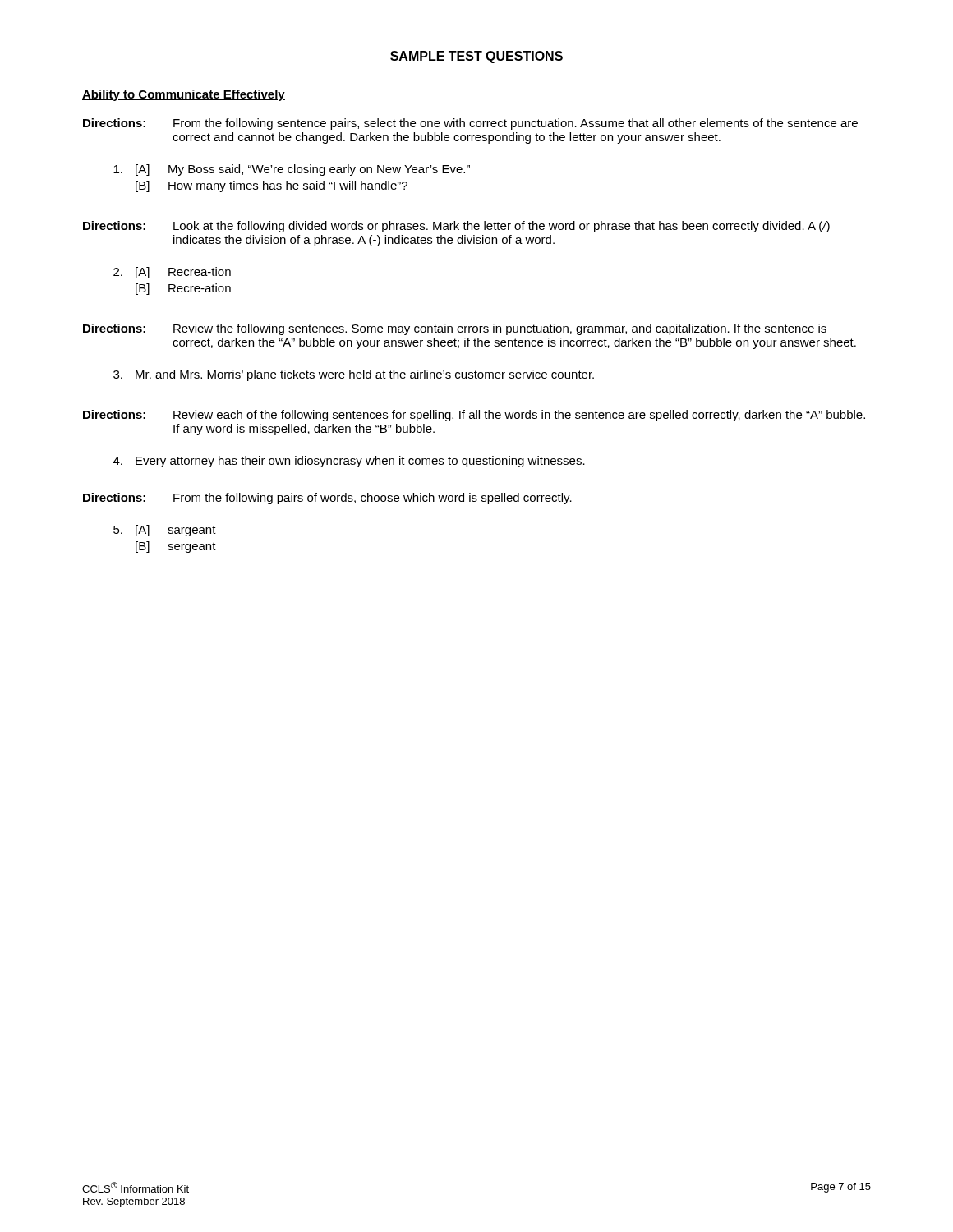Locate the list item that says "5. [A] sargeant [B] sergeant"
Screen dimensions: 1232x953
165,531
